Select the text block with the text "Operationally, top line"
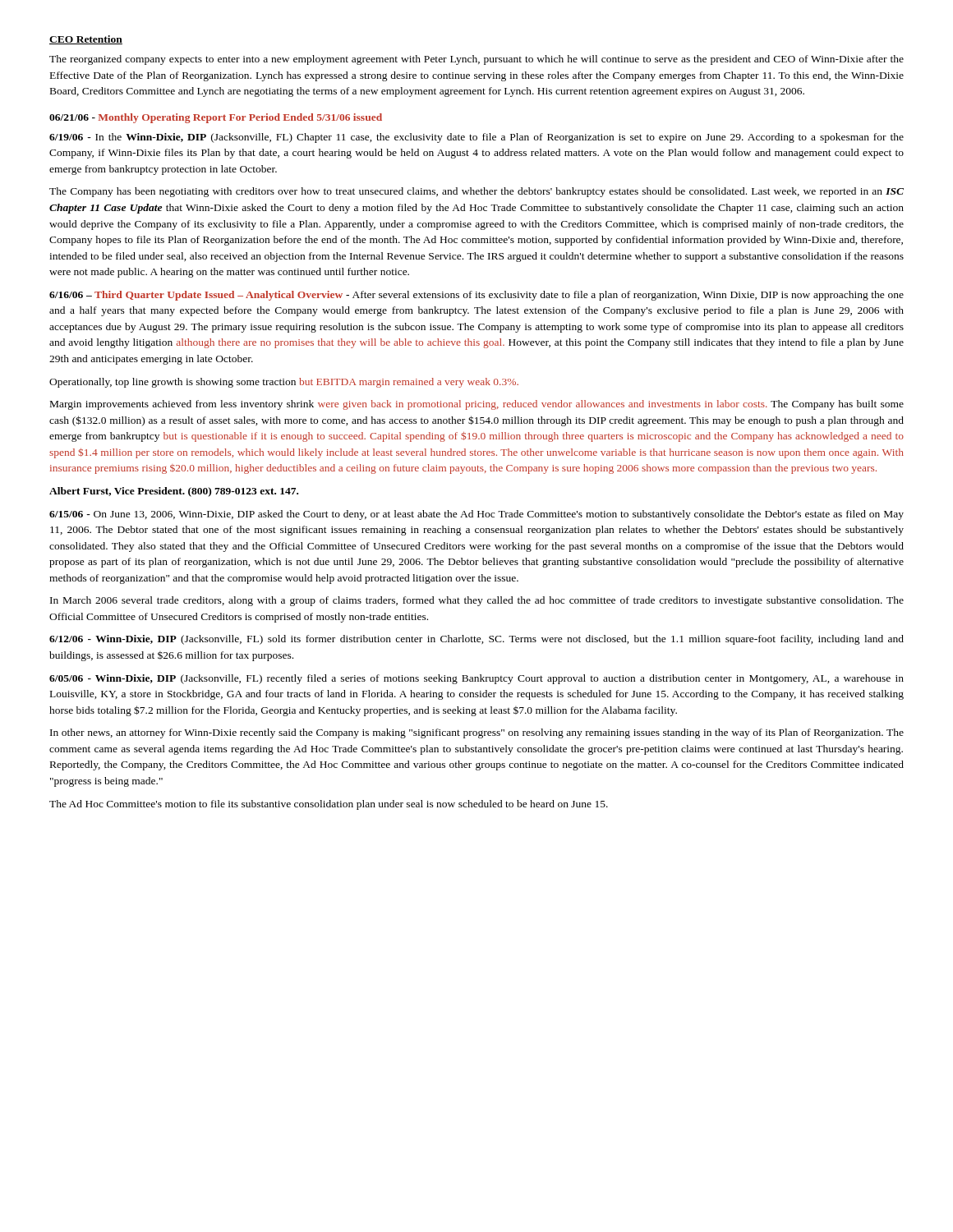 tap(284, 381)
